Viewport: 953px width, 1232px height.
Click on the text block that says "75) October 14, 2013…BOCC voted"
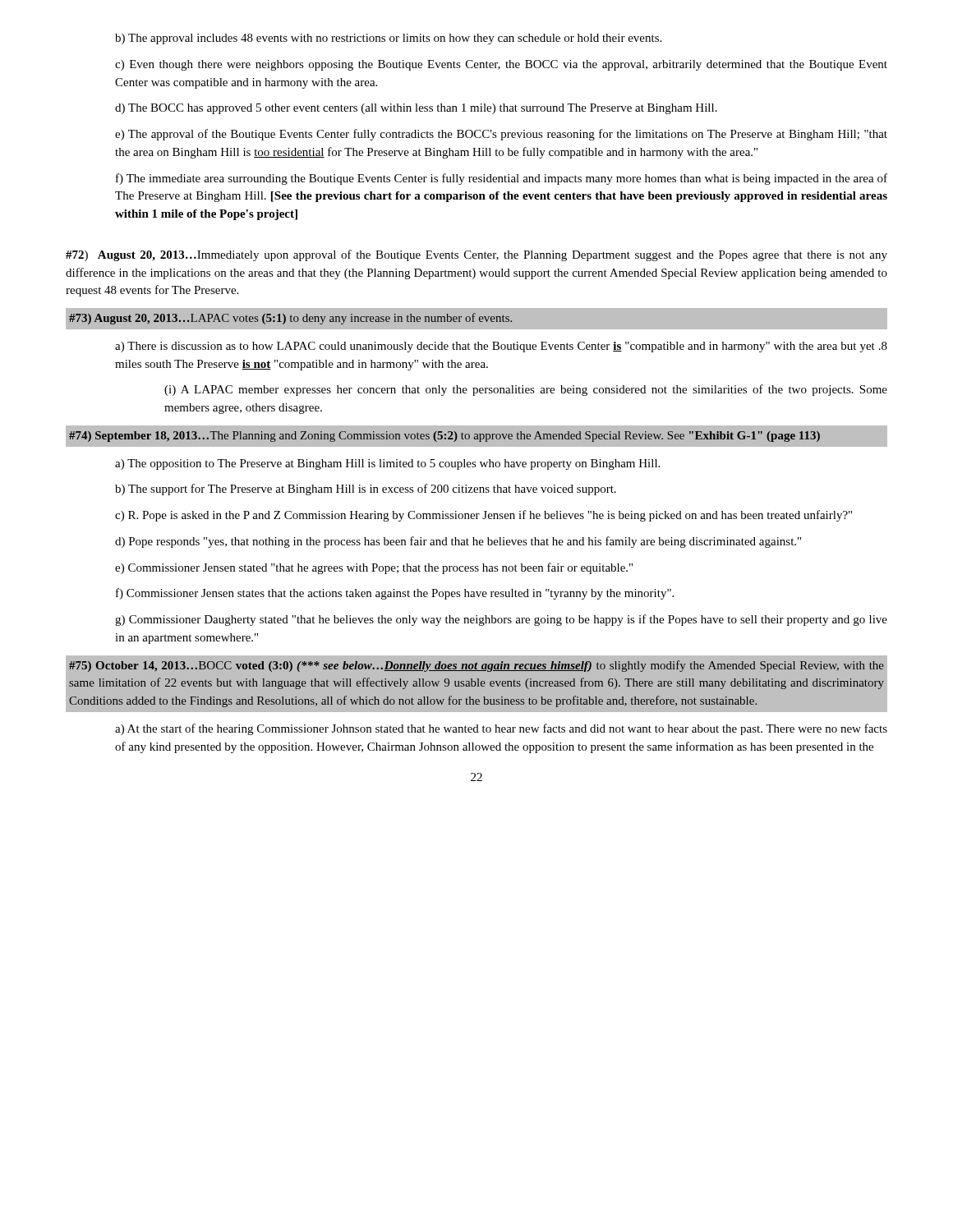click(476, 683)
